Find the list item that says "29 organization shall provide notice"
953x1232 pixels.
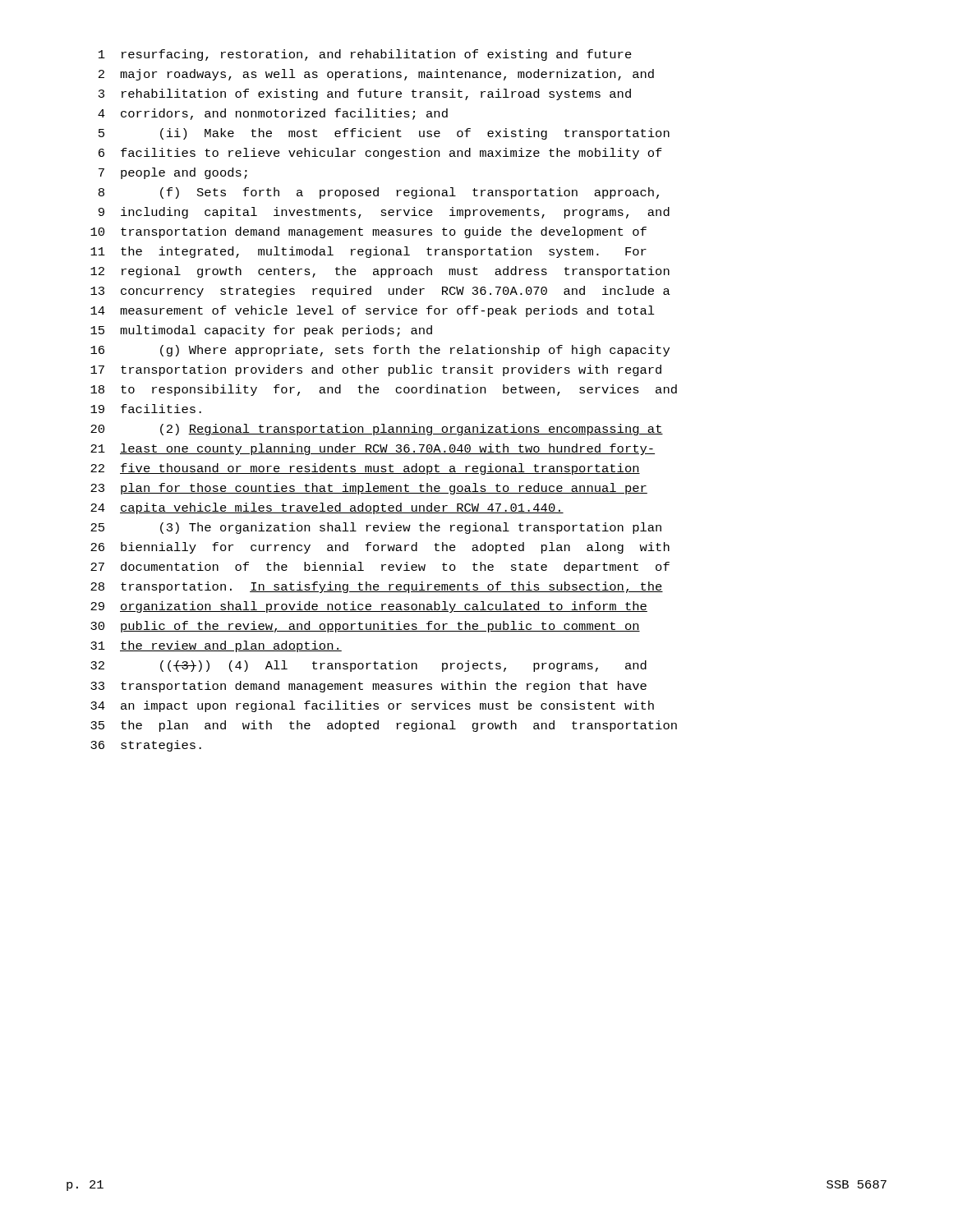[x=476, y=607]
